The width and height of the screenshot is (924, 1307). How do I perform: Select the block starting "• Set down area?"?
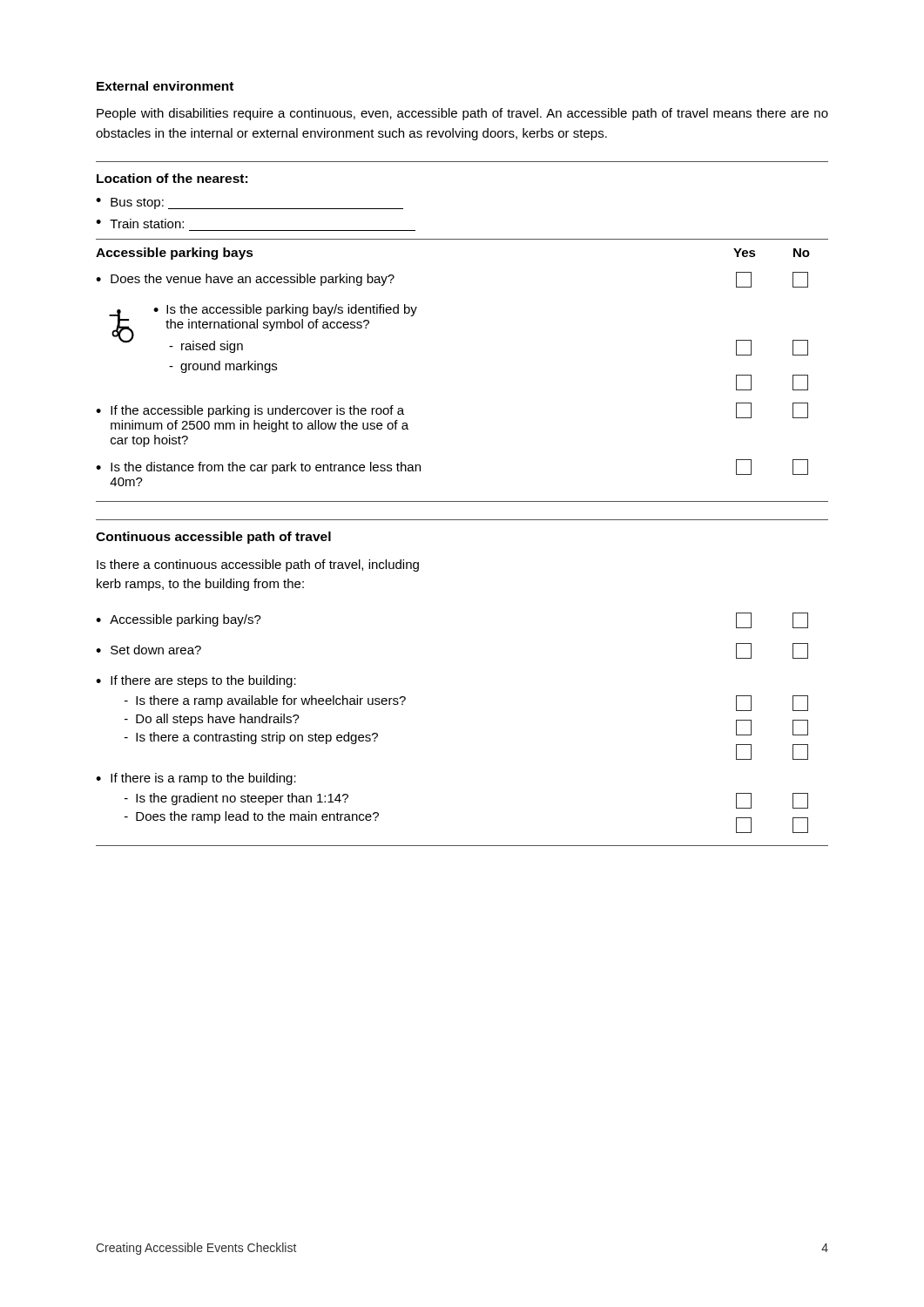[142, 650]
